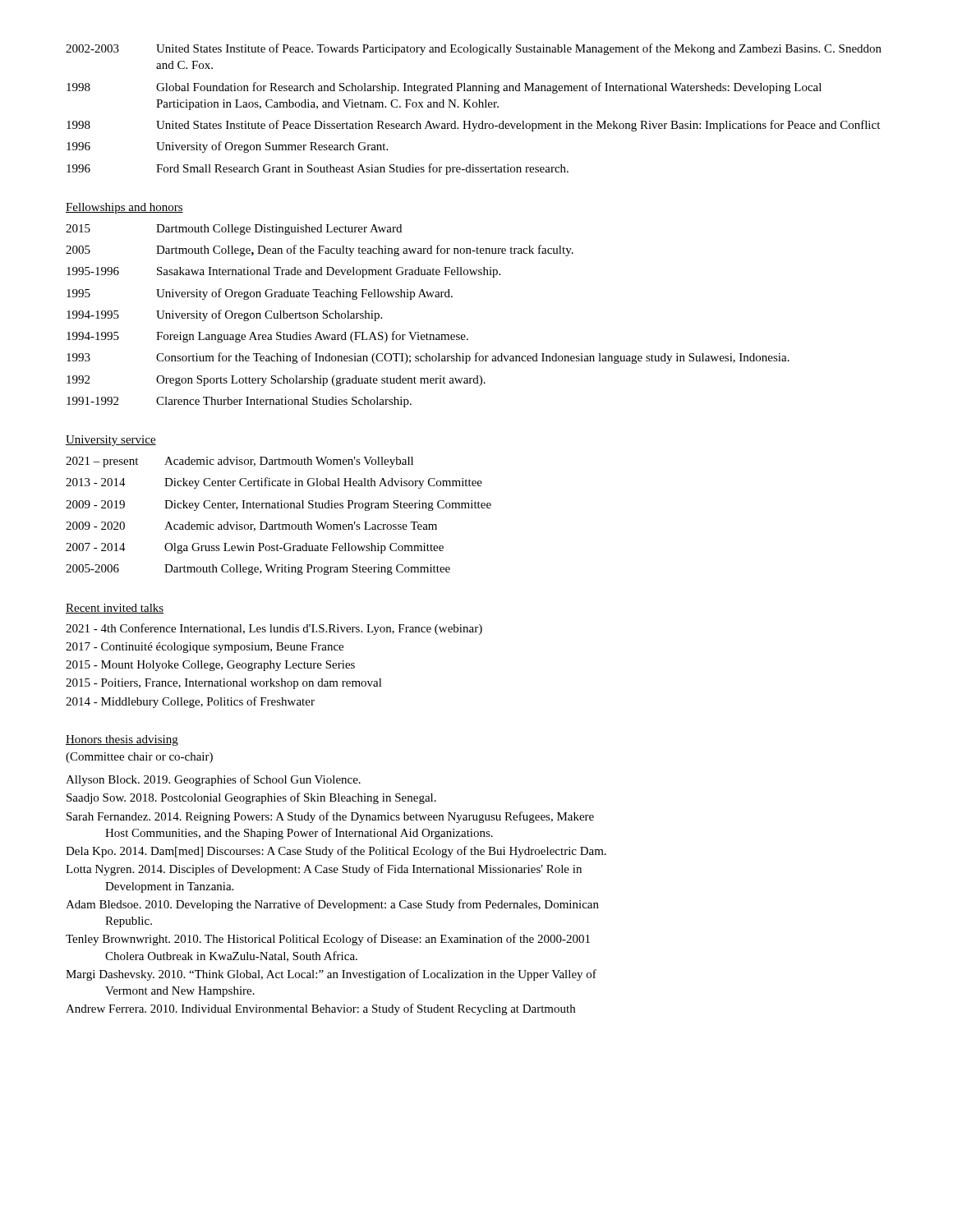Image resolution: width=953 pixels, height=1232 pixels.
Task: Find the list item that says "1998 Global Foundation for Research"
Action: (476, 95)
